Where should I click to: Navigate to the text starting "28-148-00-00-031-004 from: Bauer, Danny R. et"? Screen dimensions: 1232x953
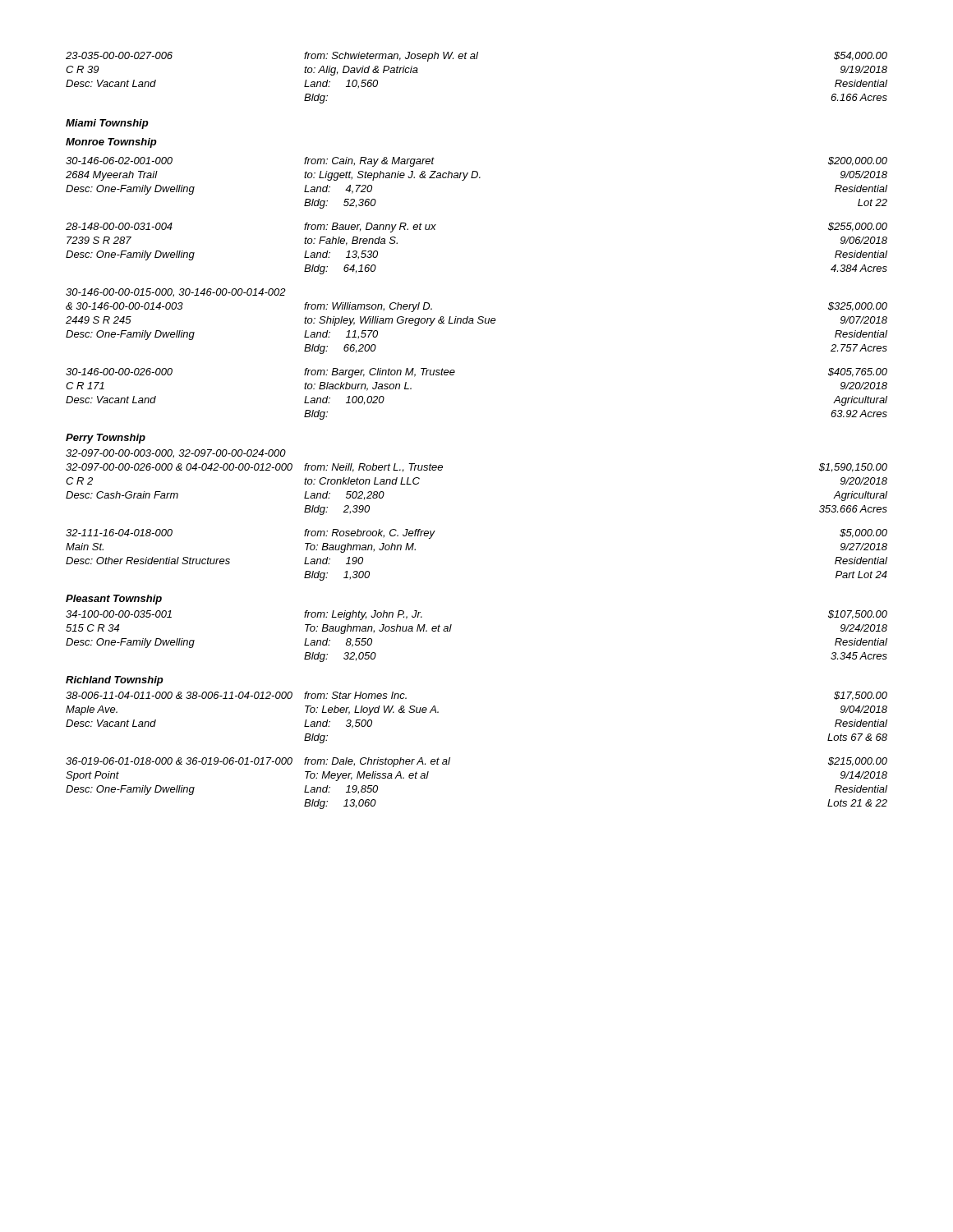pos(124,227)
